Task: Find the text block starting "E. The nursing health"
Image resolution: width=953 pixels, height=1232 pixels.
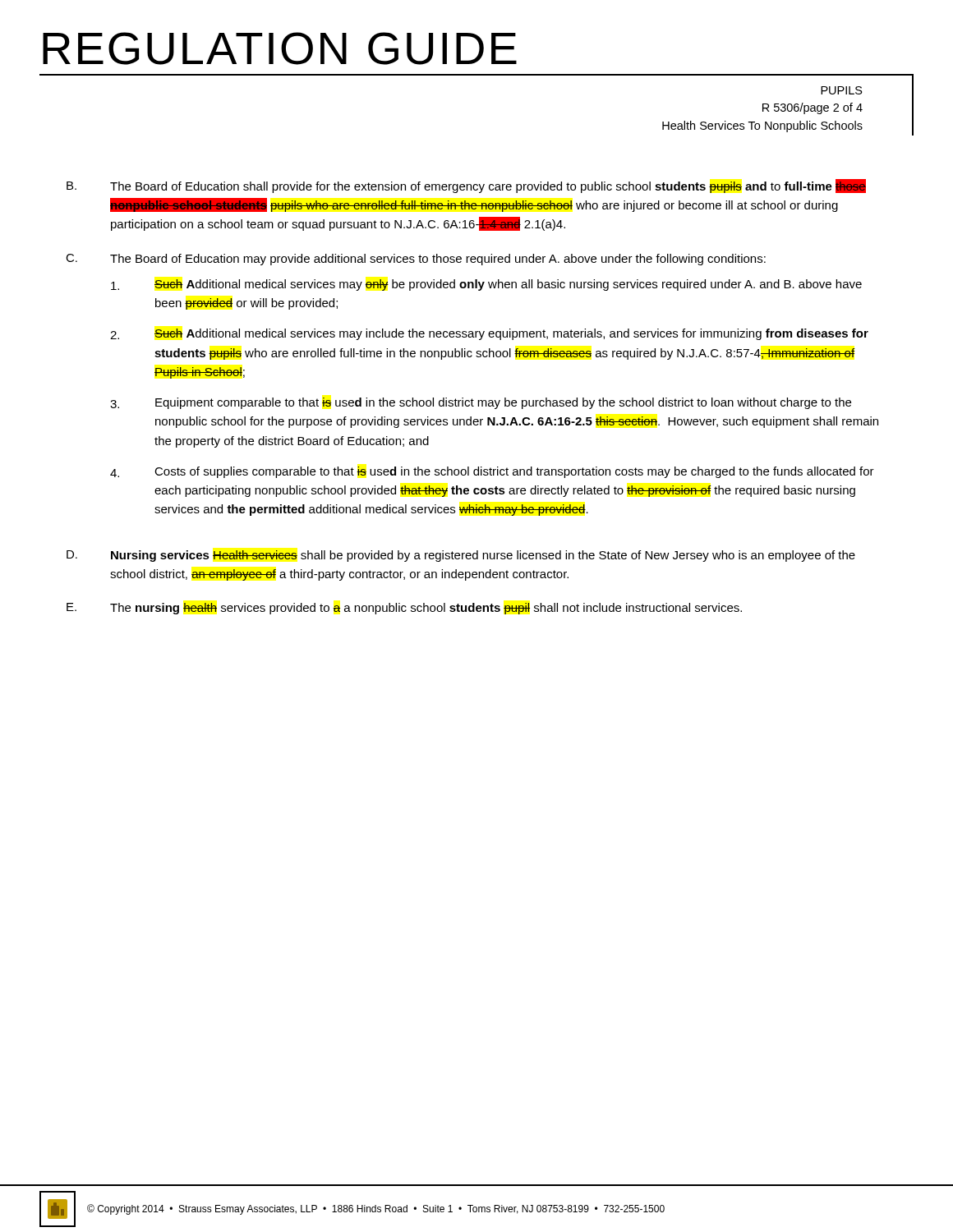Action: tap(476, 608)
